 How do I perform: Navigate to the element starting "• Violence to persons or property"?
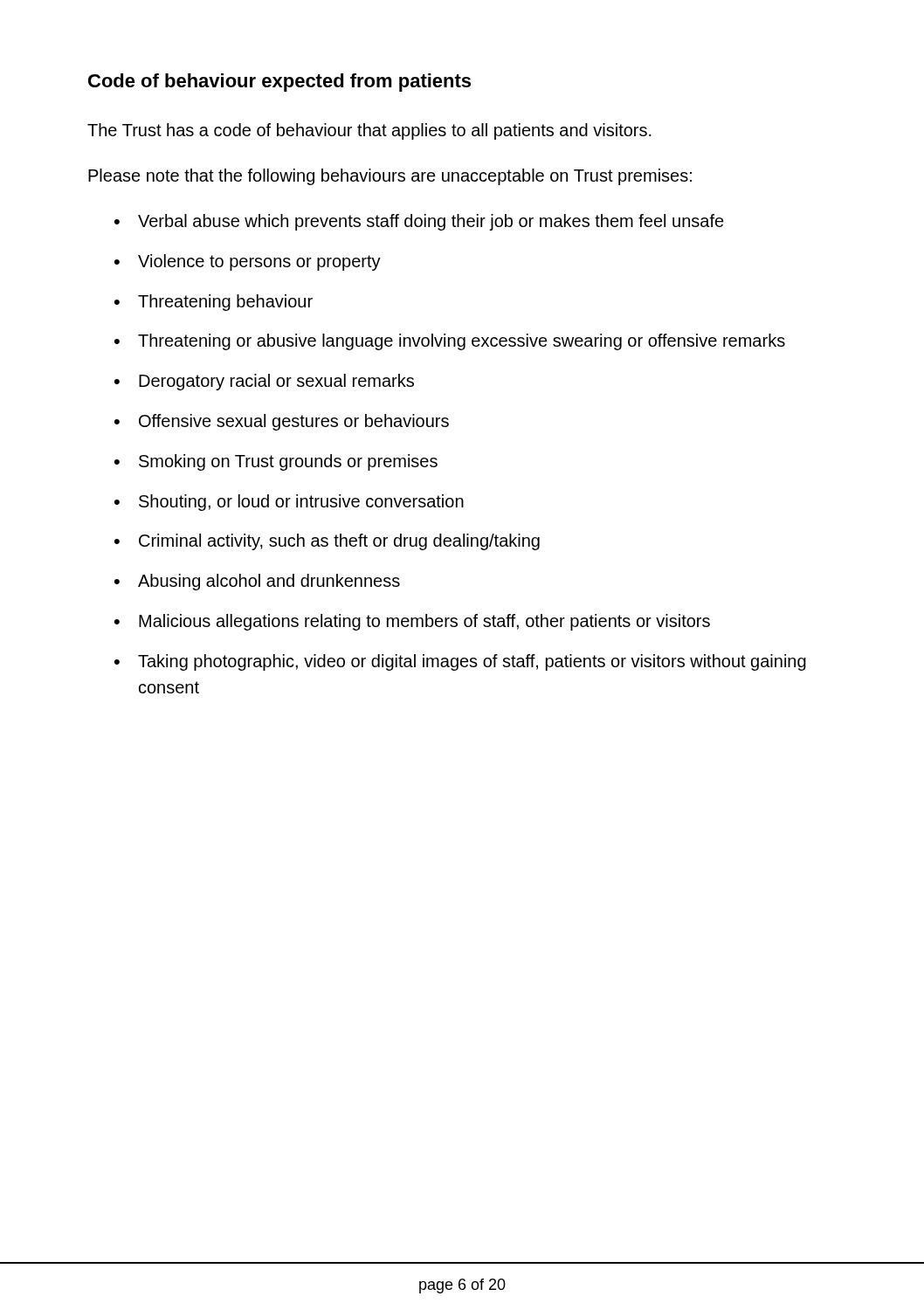click(248, 262)
